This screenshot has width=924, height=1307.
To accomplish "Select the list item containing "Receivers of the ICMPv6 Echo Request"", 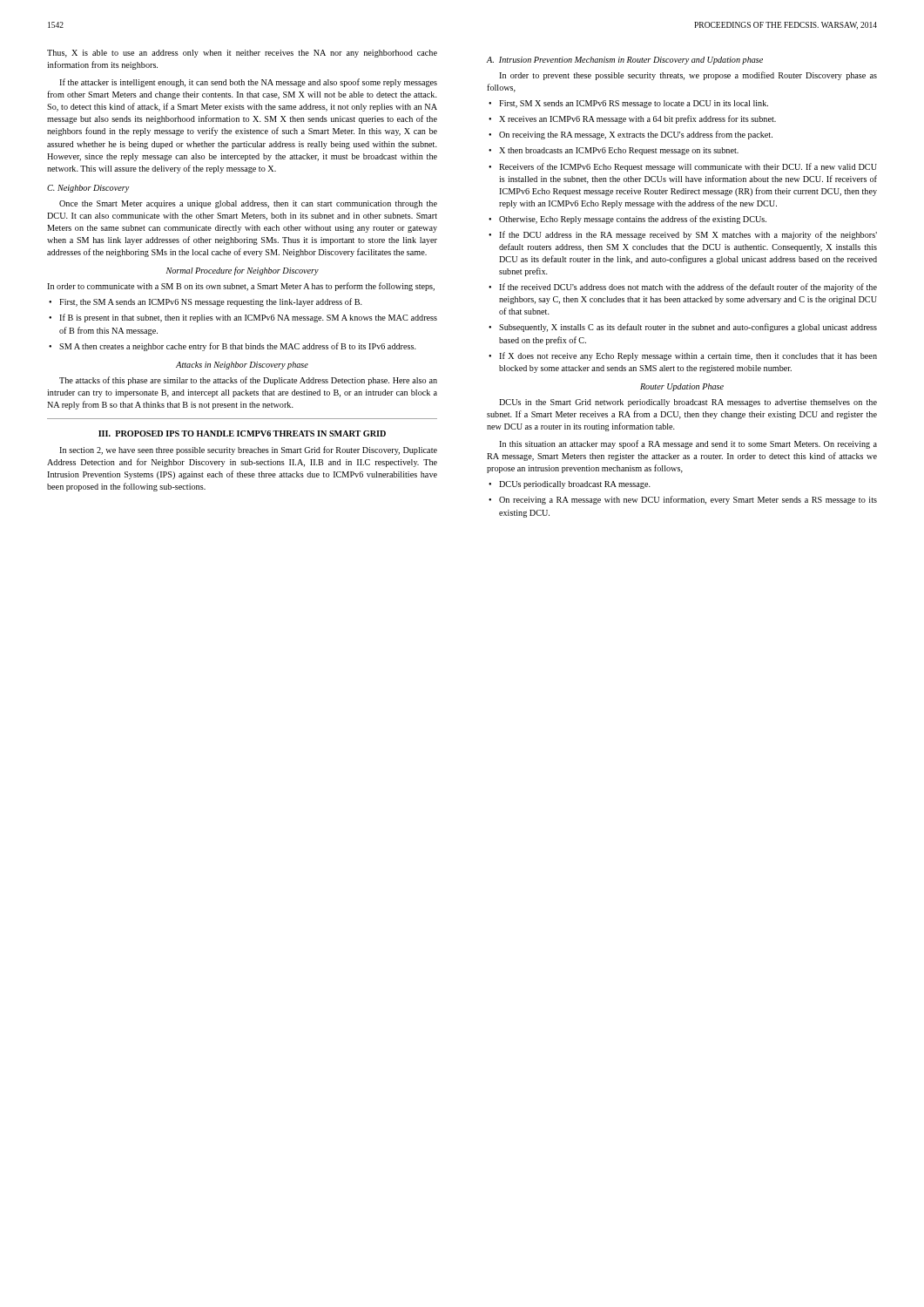I will 682,185.
